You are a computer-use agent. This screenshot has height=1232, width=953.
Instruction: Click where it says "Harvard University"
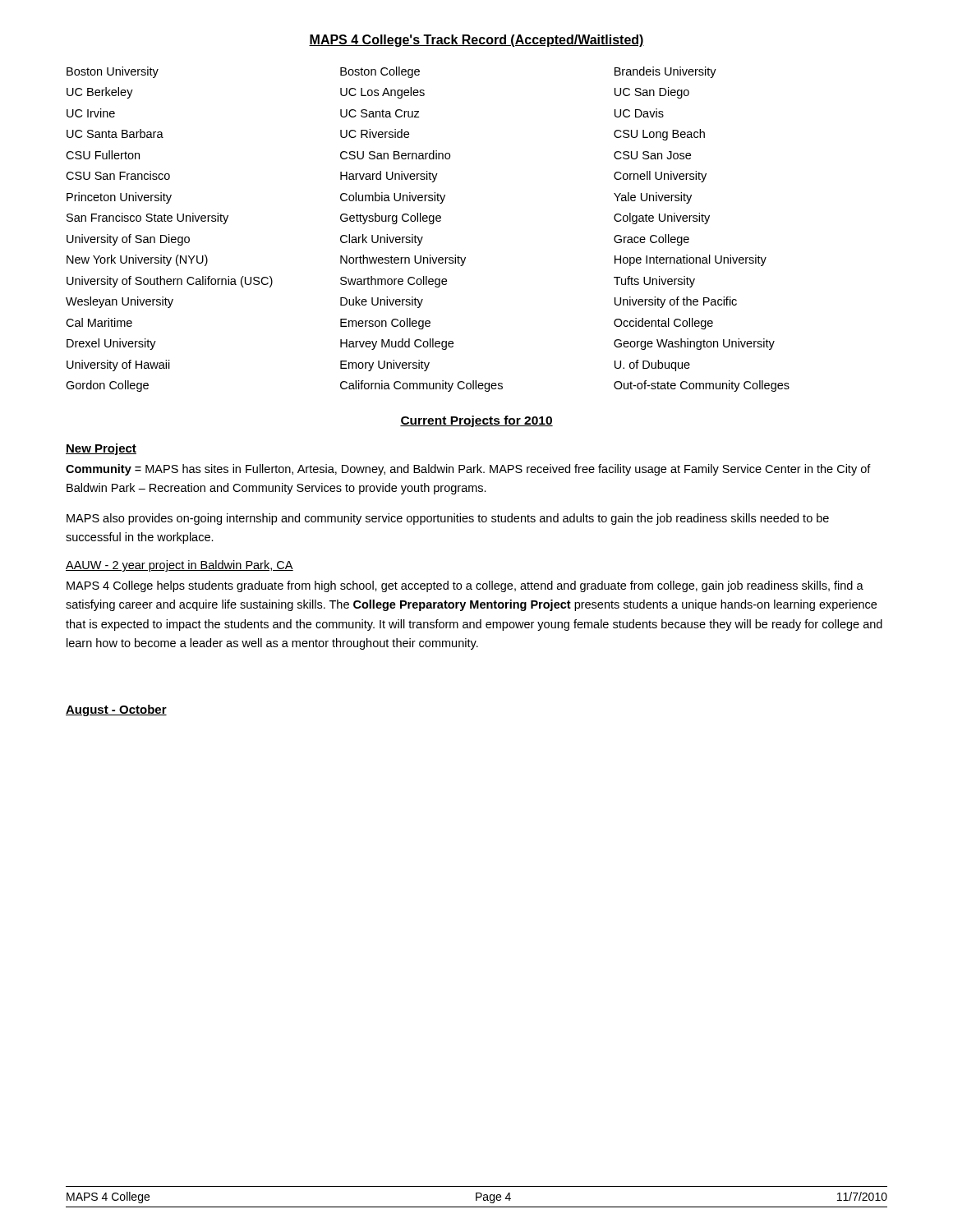point(389,176)
